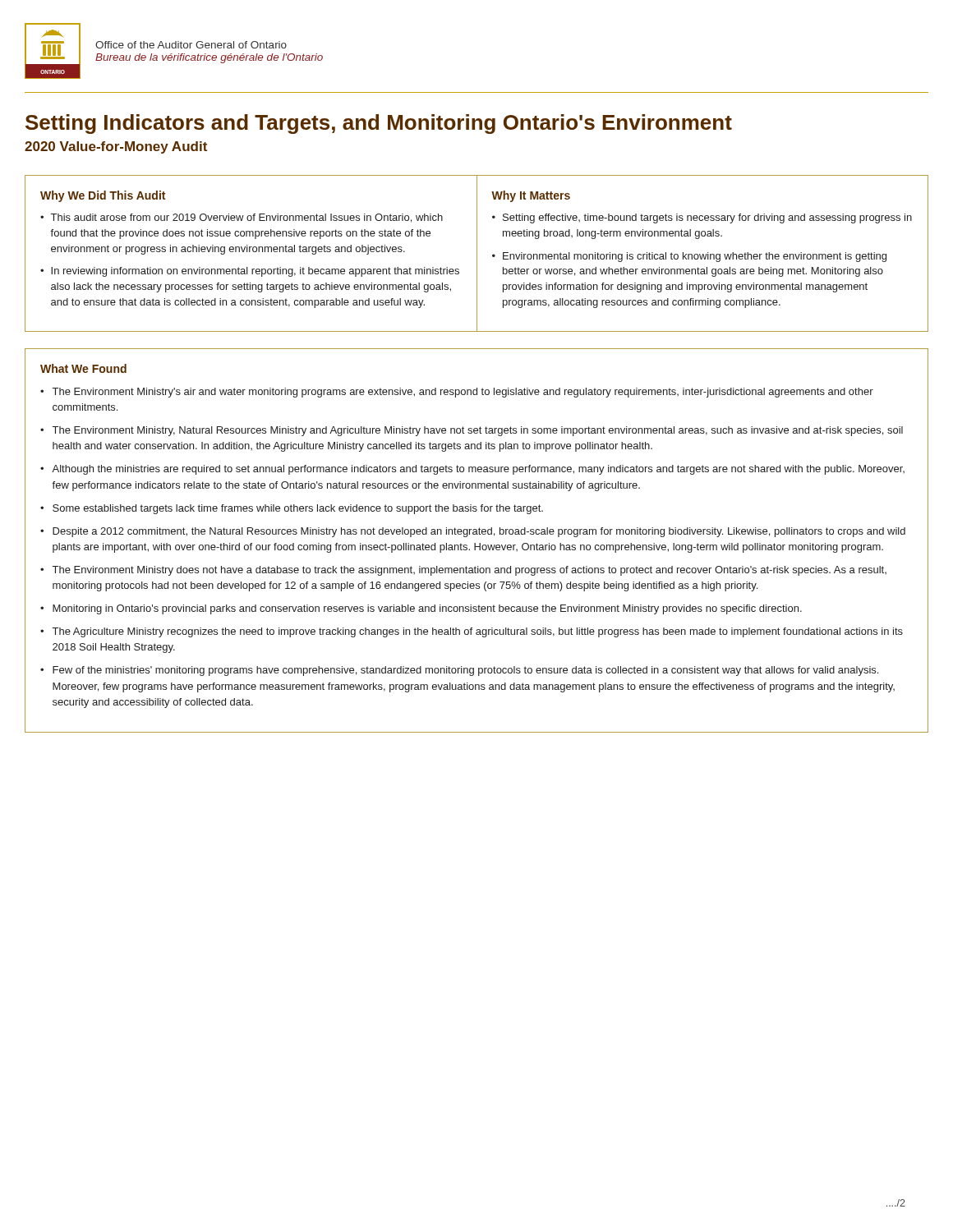Image resolution: width=953 pixels, height=1232 pixels.
Task: Click on the text starting "Few of the ministries' monitoring programs have comprehensive,"
Action: (x=474, y=686)
